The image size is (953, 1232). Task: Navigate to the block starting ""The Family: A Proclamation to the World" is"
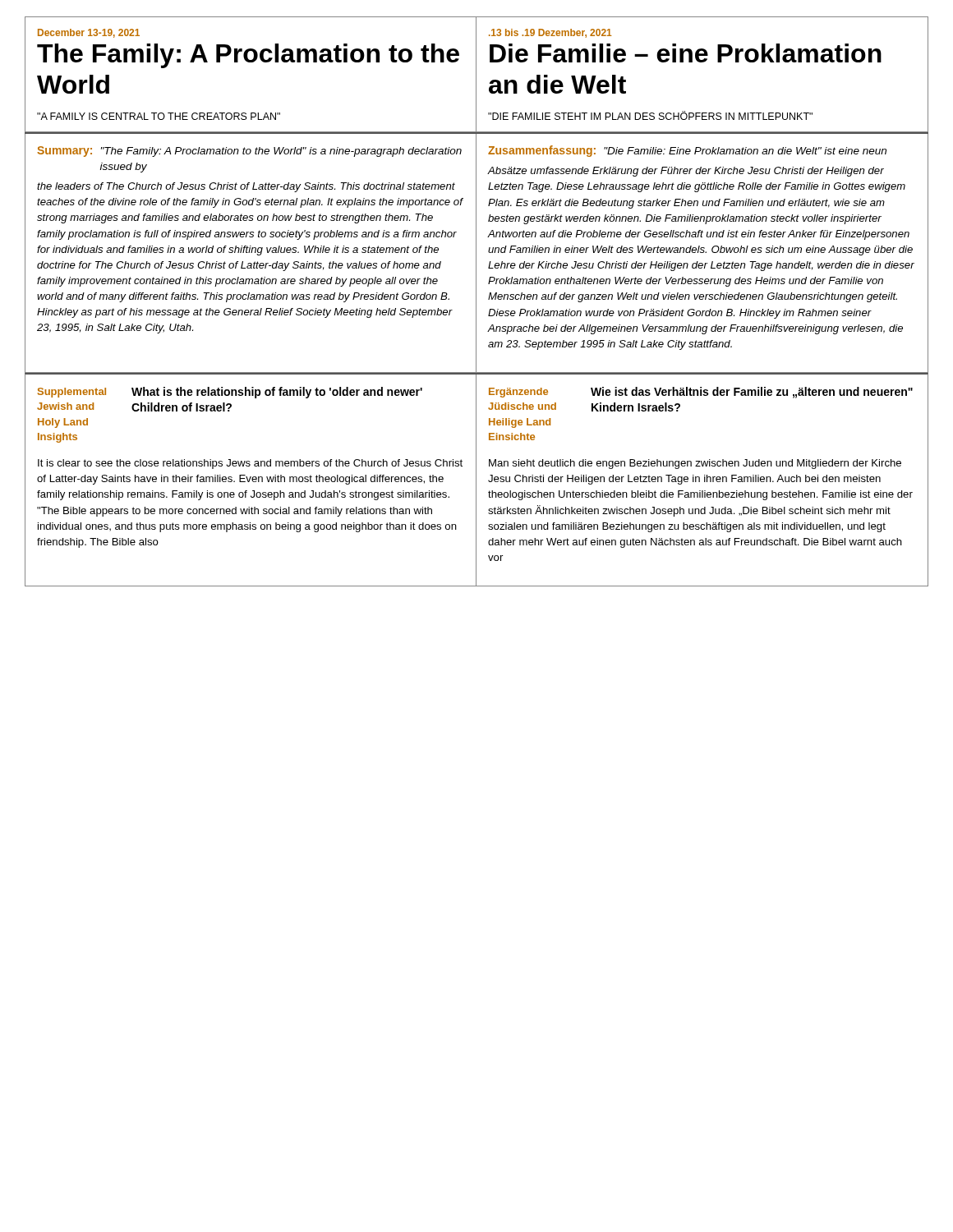click(281, 159)
